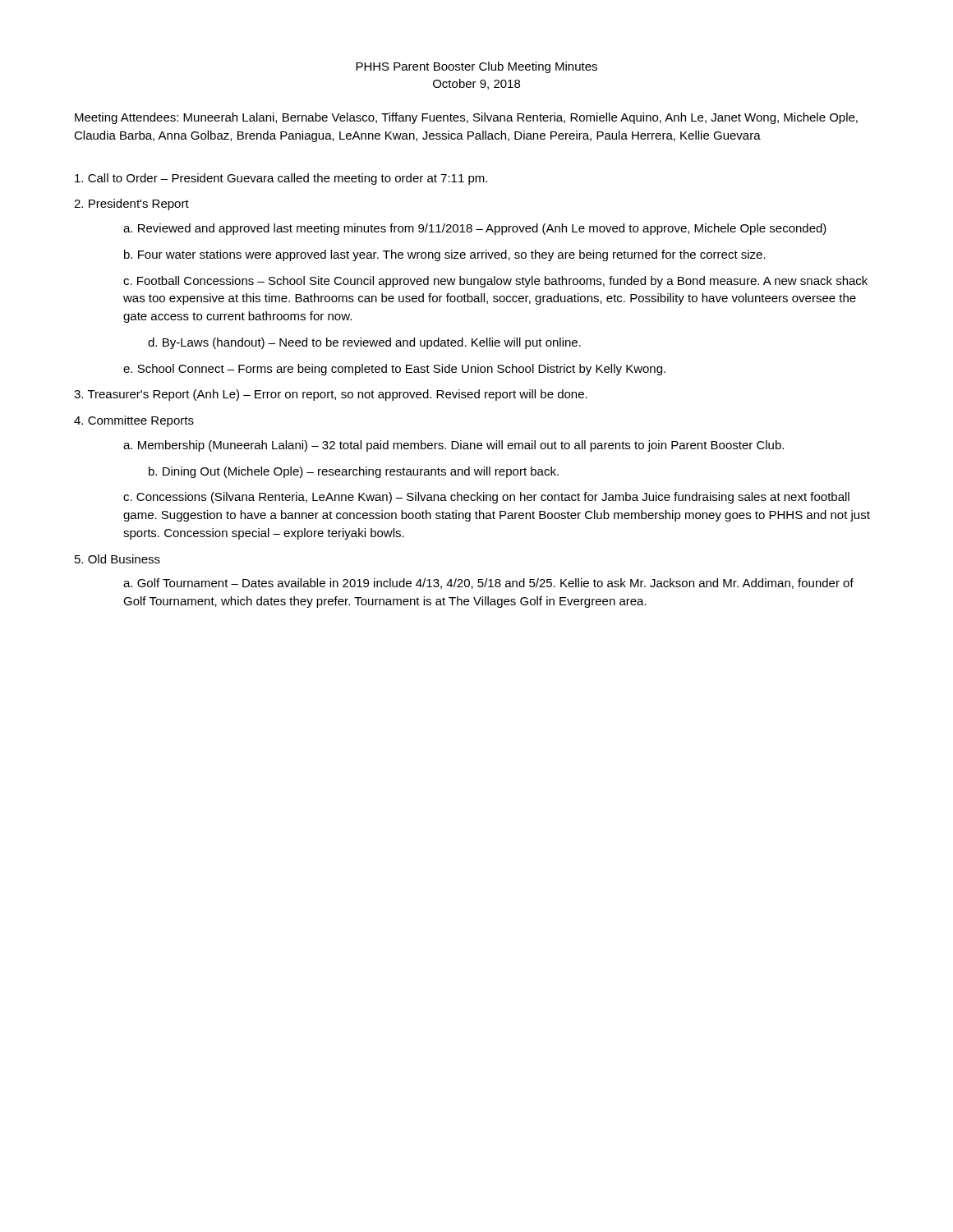Locate the list item that reads "d. By-Laws (handout)"
This screenshot has width=953, height=1232.
click(x=365, y=342)
